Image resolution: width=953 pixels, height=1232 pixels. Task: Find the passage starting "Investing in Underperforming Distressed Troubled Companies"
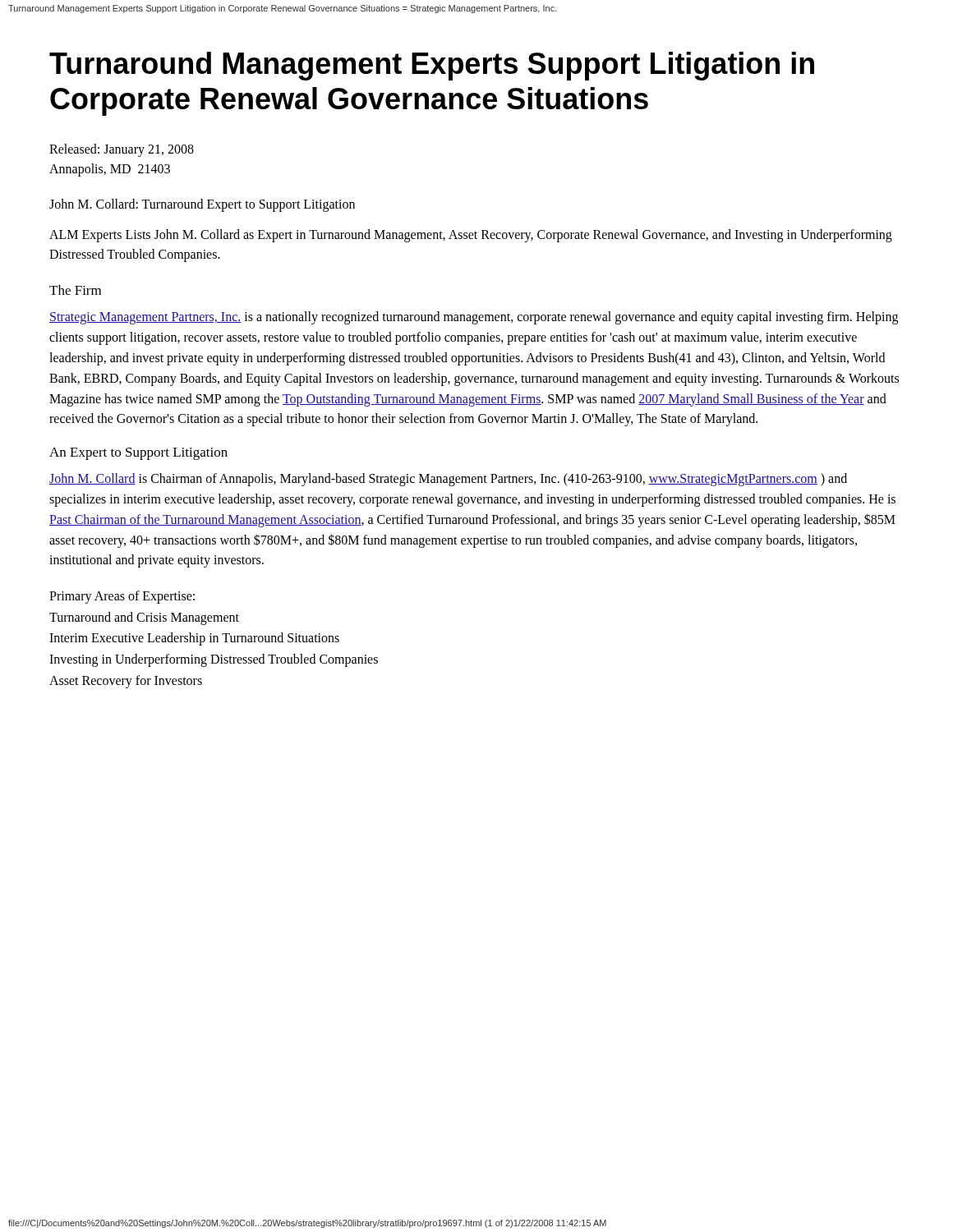coord(214,659)
